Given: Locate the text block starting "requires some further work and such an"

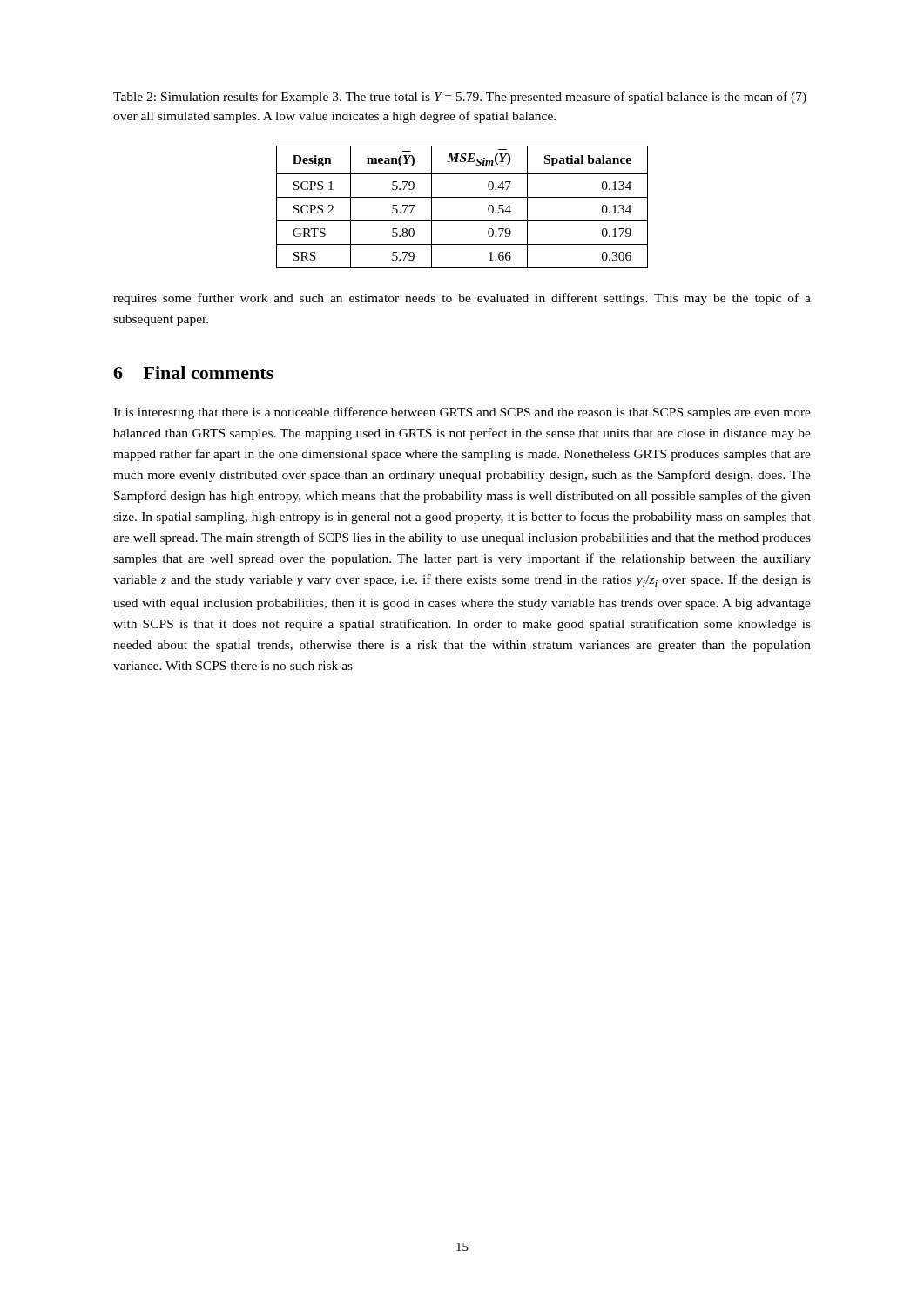Looking at the screenshot, I should (462, 308).
